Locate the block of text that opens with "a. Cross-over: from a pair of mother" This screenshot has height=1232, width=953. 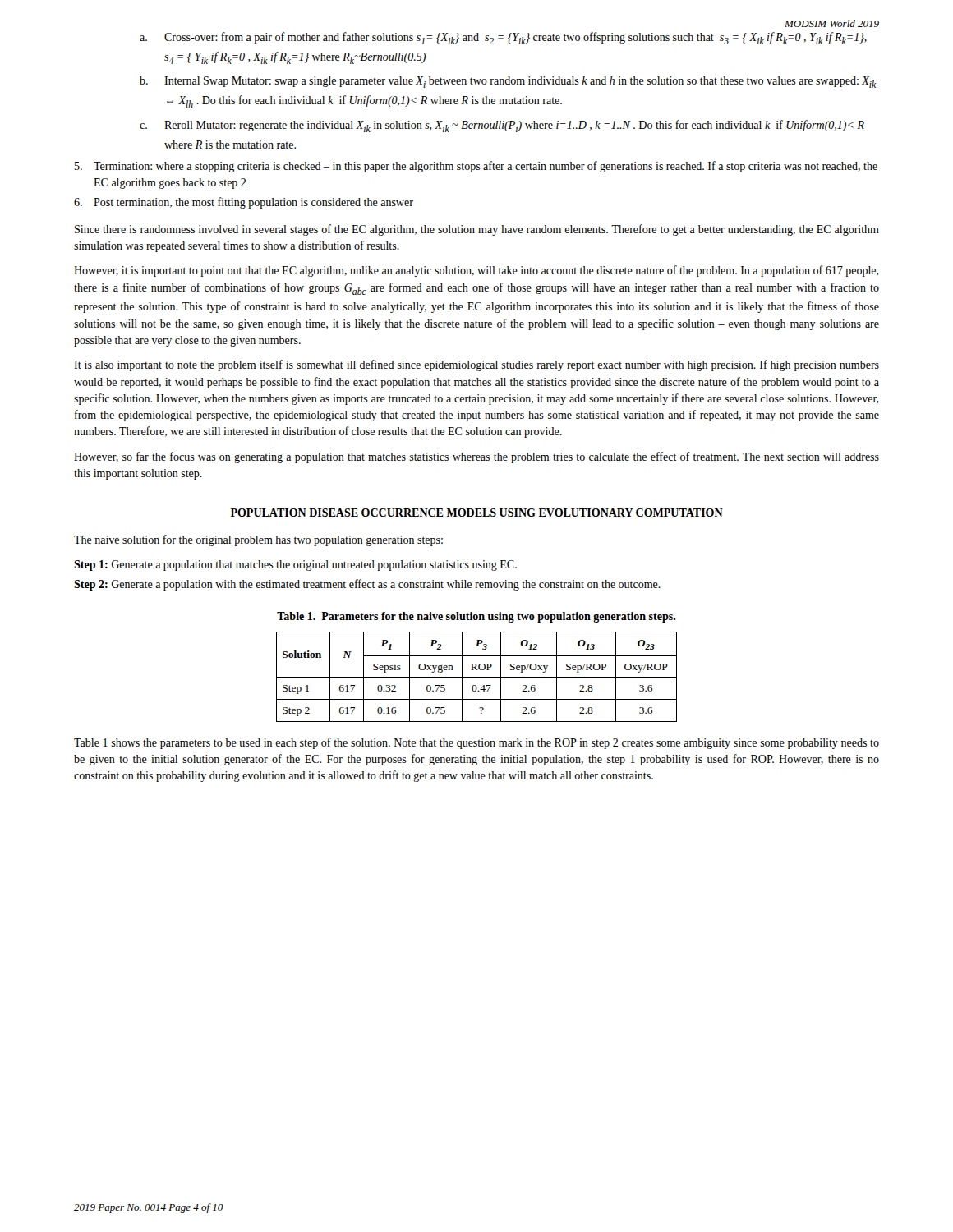click(509, 49)
